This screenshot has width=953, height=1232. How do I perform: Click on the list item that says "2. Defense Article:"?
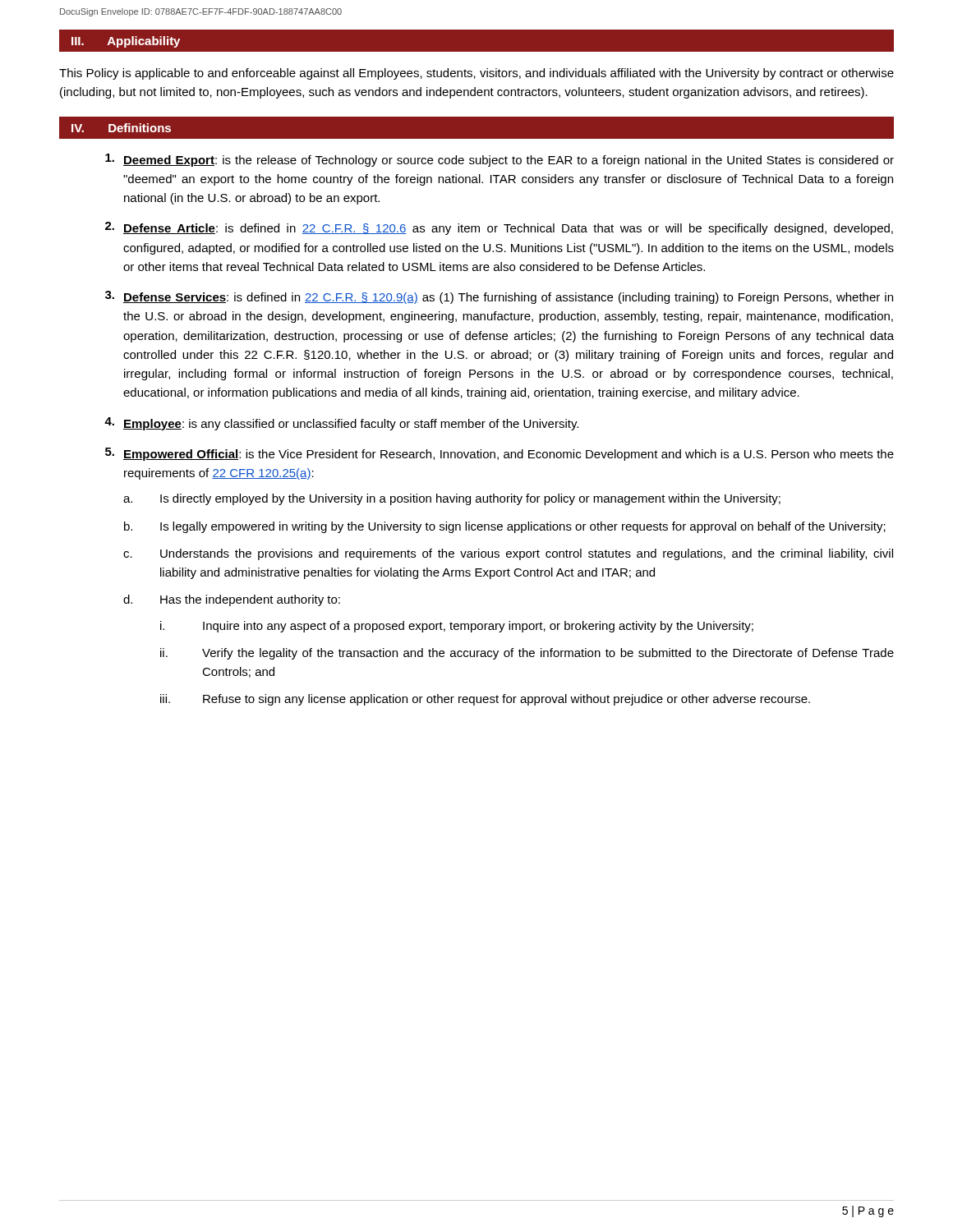click(x=489, y=247)
